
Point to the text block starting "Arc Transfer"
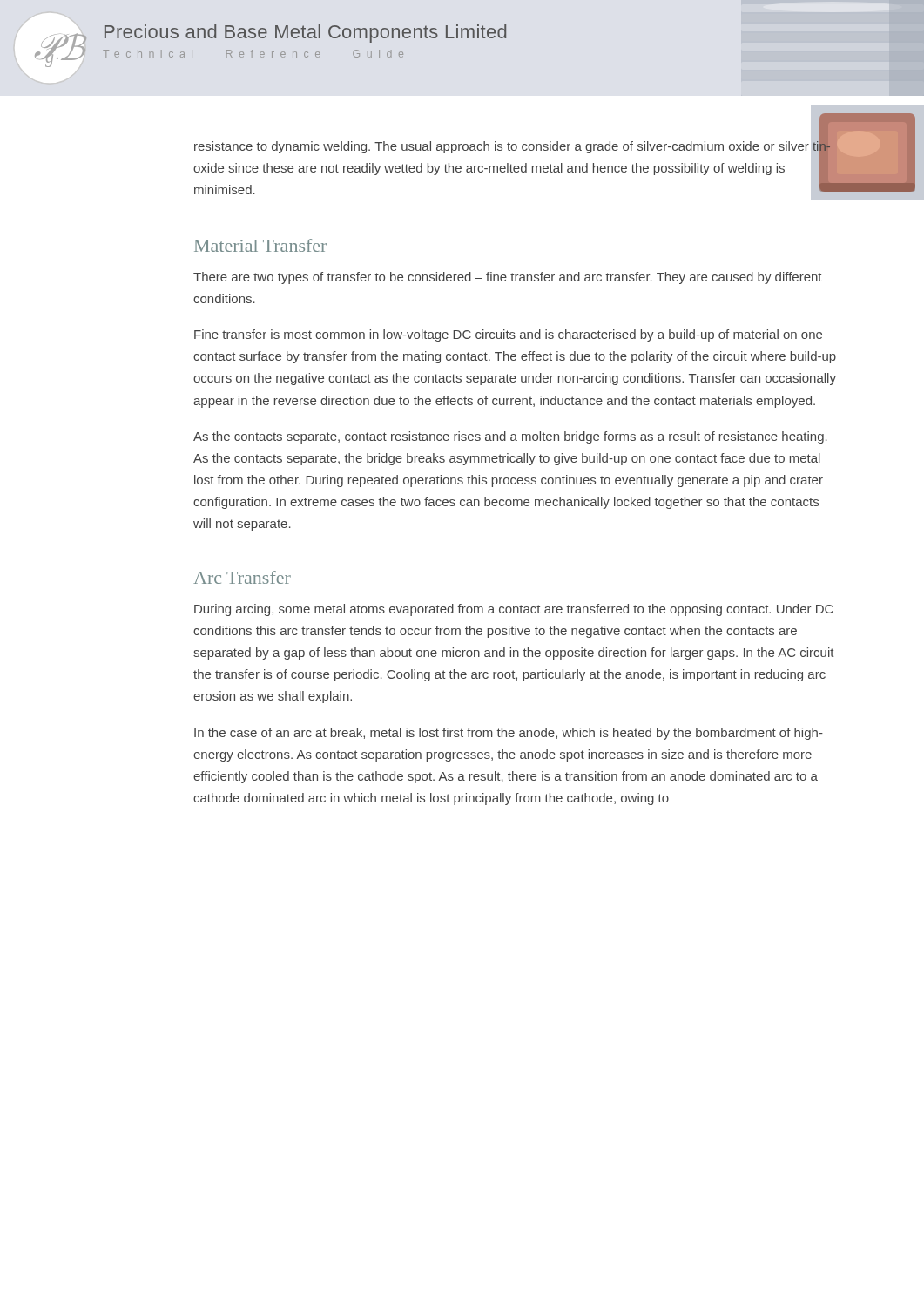[x=242, y=577]
